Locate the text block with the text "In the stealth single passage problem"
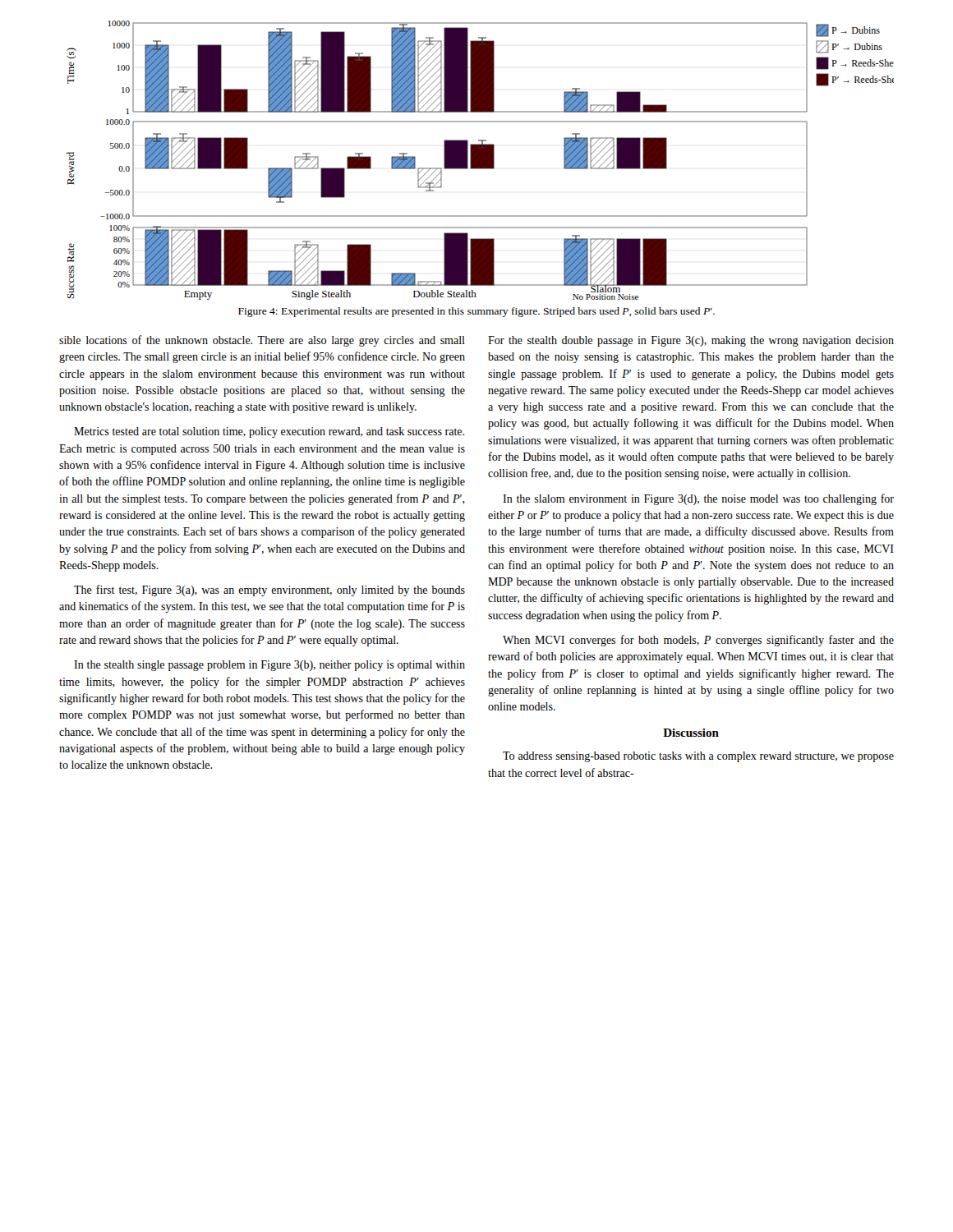Viewport: 953px width, 1232px height. tap(262, 715)
